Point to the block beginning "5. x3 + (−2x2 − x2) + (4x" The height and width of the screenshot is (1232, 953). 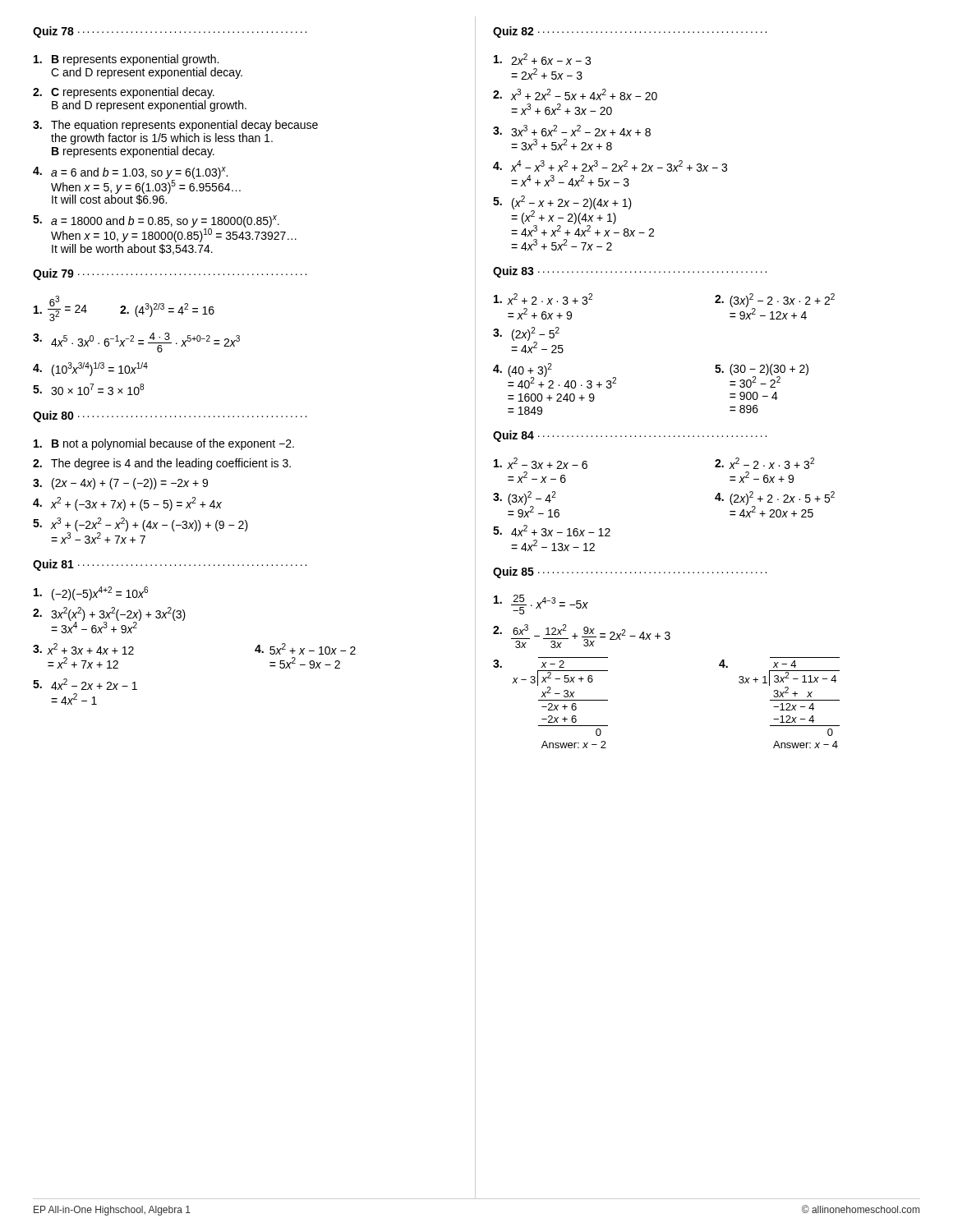[246, 531]
